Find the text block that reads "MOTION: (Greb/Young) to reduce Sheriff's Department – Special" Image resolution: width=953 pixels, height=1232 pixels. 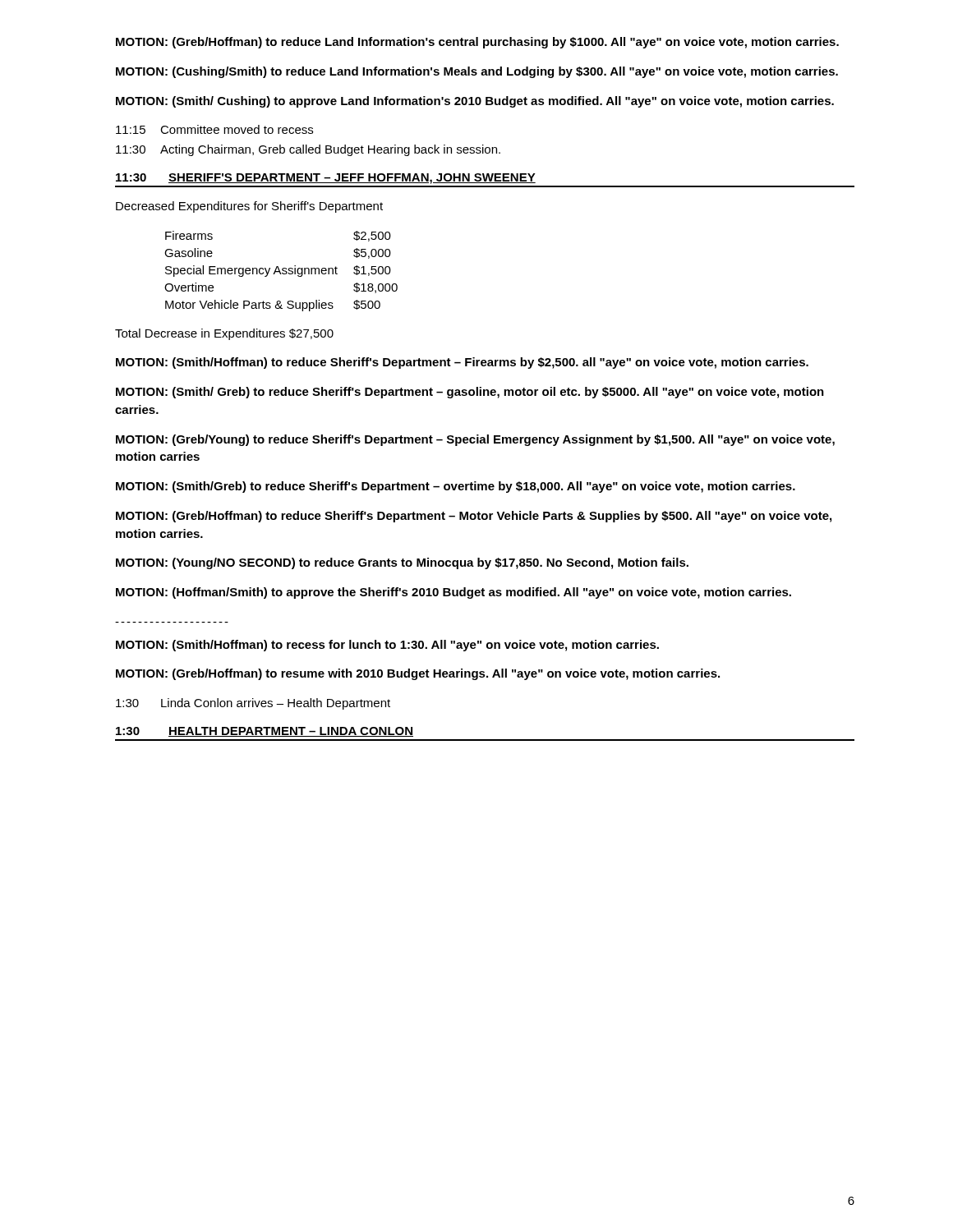pos(475,448)
